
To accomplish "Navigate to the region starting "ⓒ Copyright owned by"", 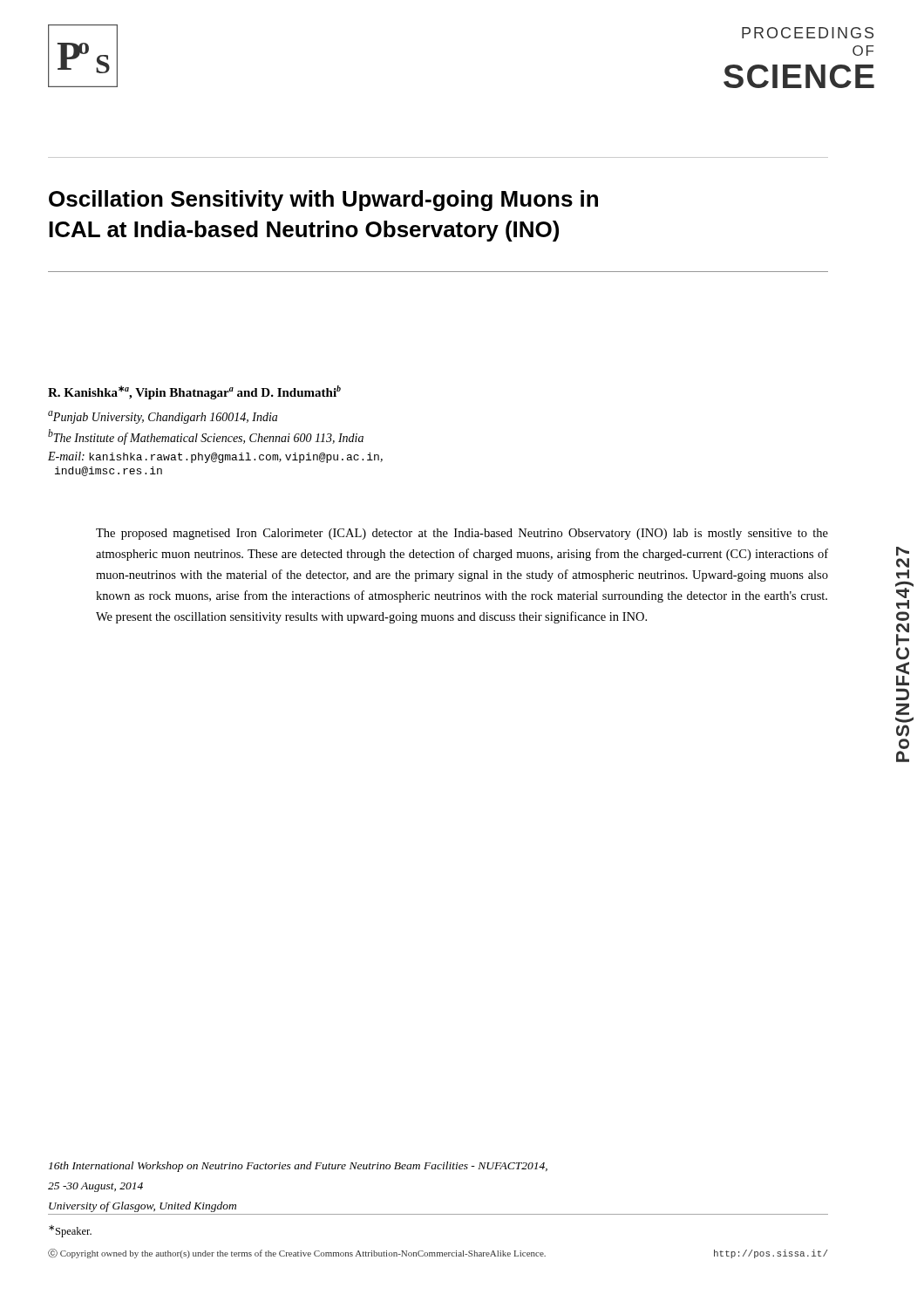I will click(x=438, y=1253).
